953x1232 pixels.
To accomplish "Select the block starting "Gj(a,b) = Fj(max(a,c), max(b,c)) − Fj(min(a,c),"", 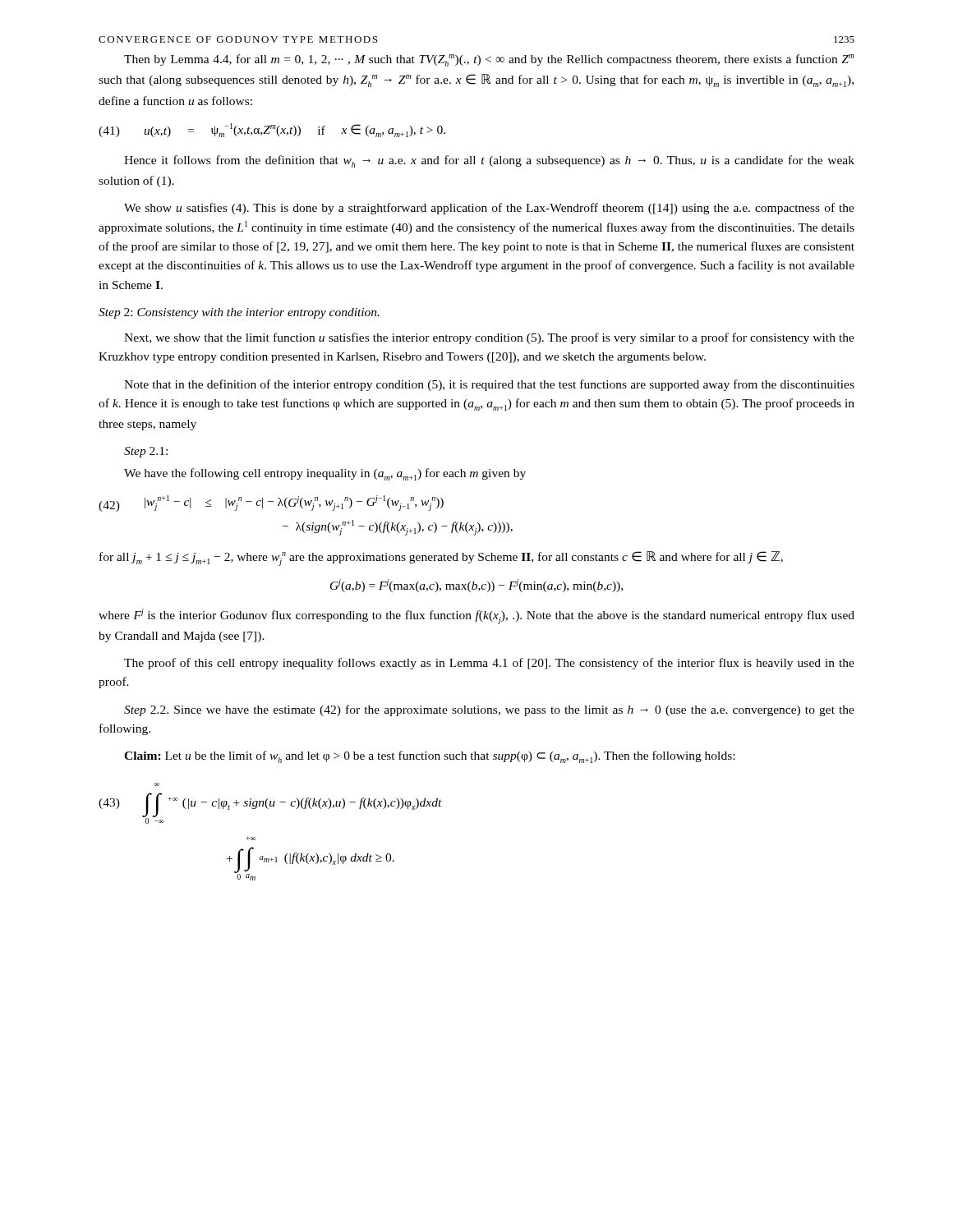I will [476, 585].
